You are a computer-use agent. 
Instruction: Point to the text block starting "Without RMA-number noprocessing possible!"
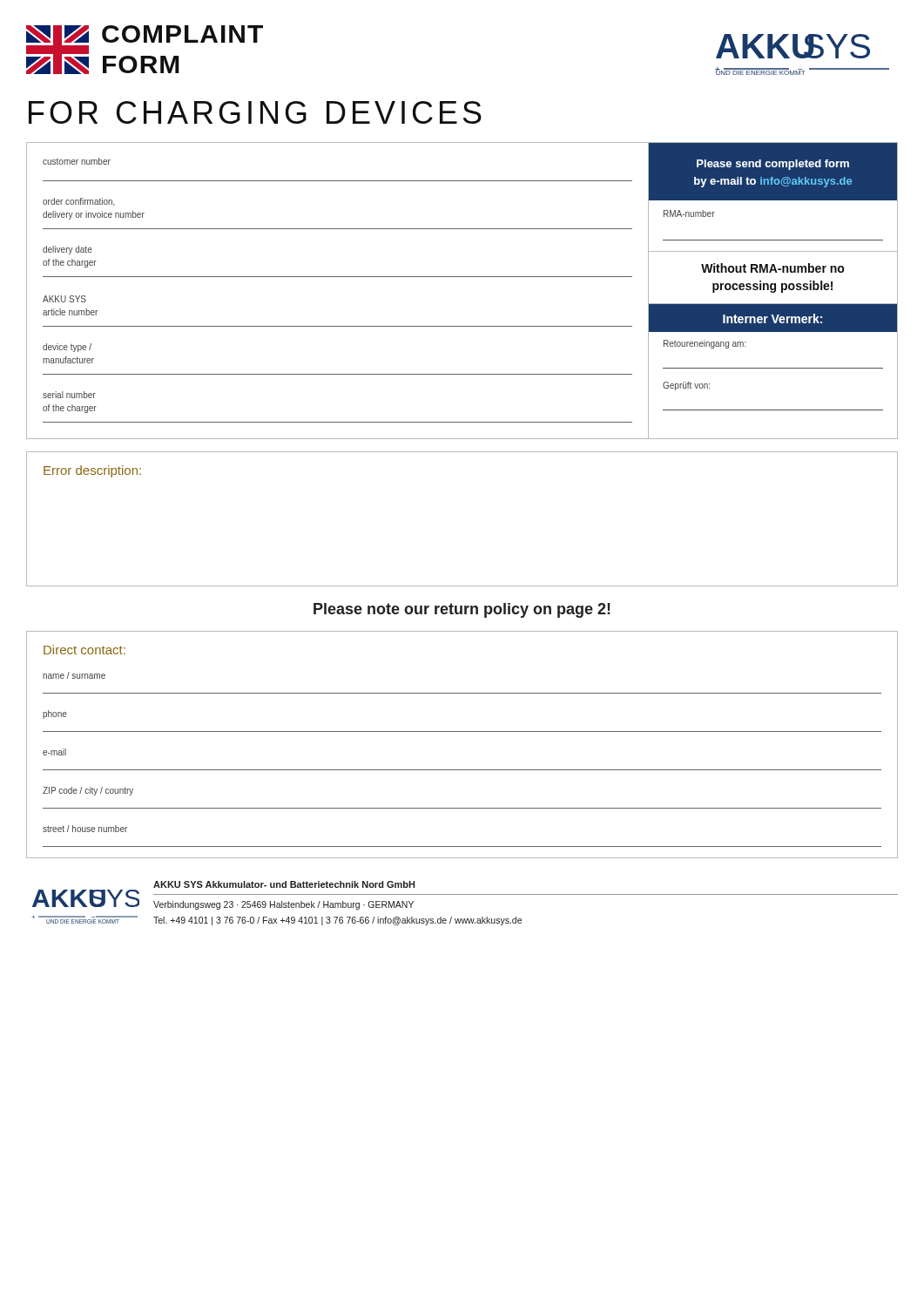773,277
